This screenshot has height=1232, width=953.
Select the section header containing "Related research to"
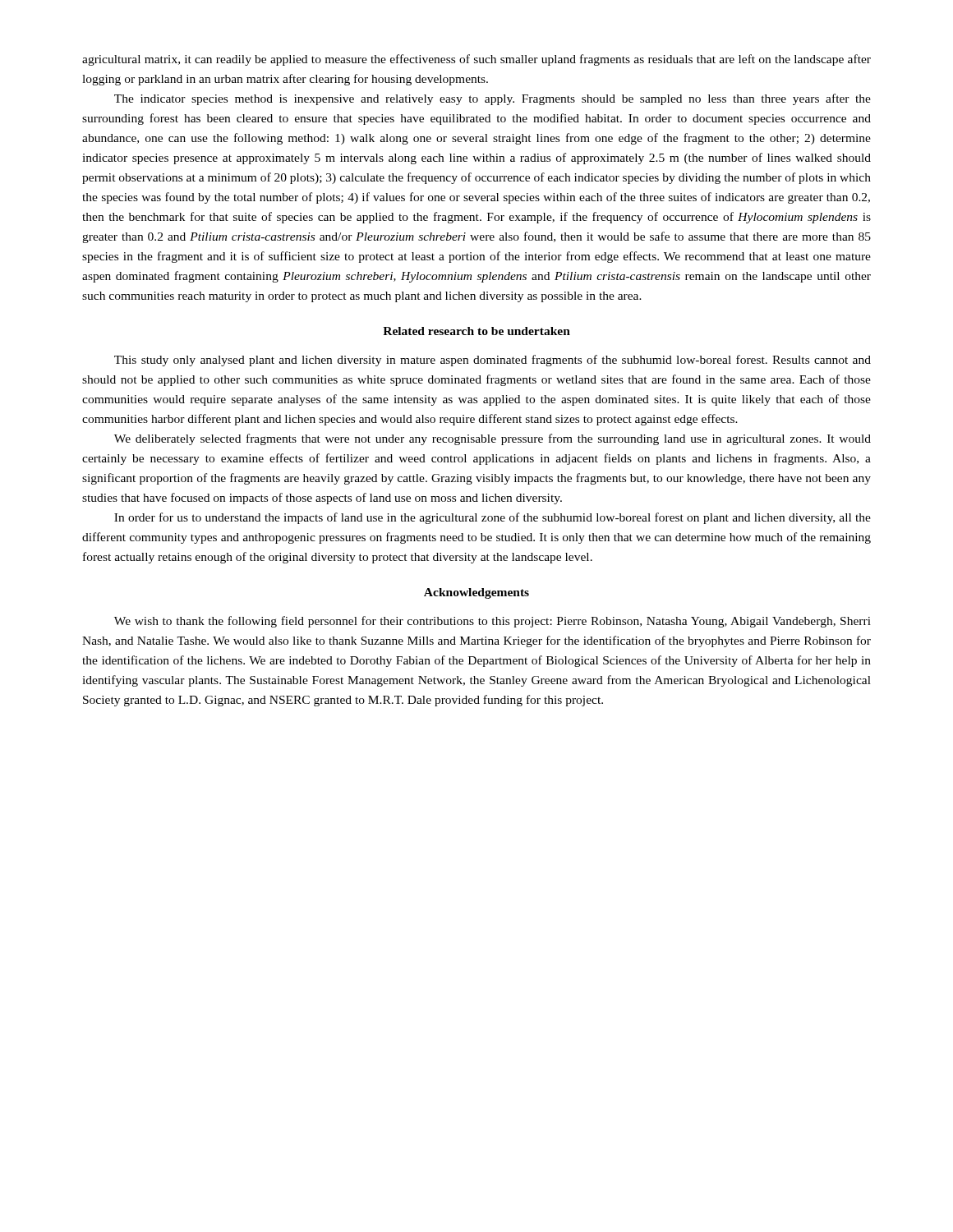pyautogui.click(x=476, y=331)
